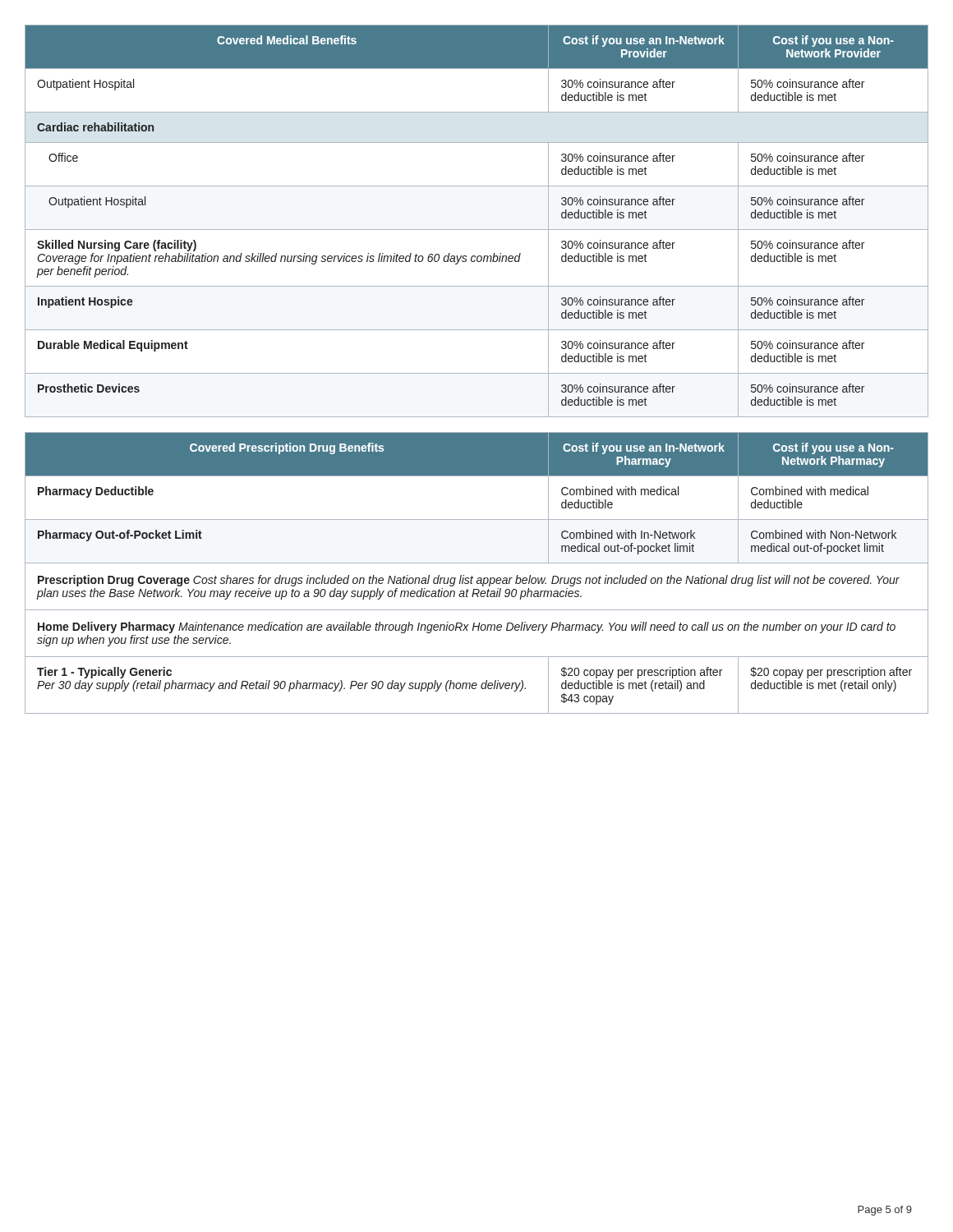This screenshot has height=1232, width=953.
Task: Select the table that reads "Pharmacy Out-of-Pocket Limit"
Action: tap(476, 573)
